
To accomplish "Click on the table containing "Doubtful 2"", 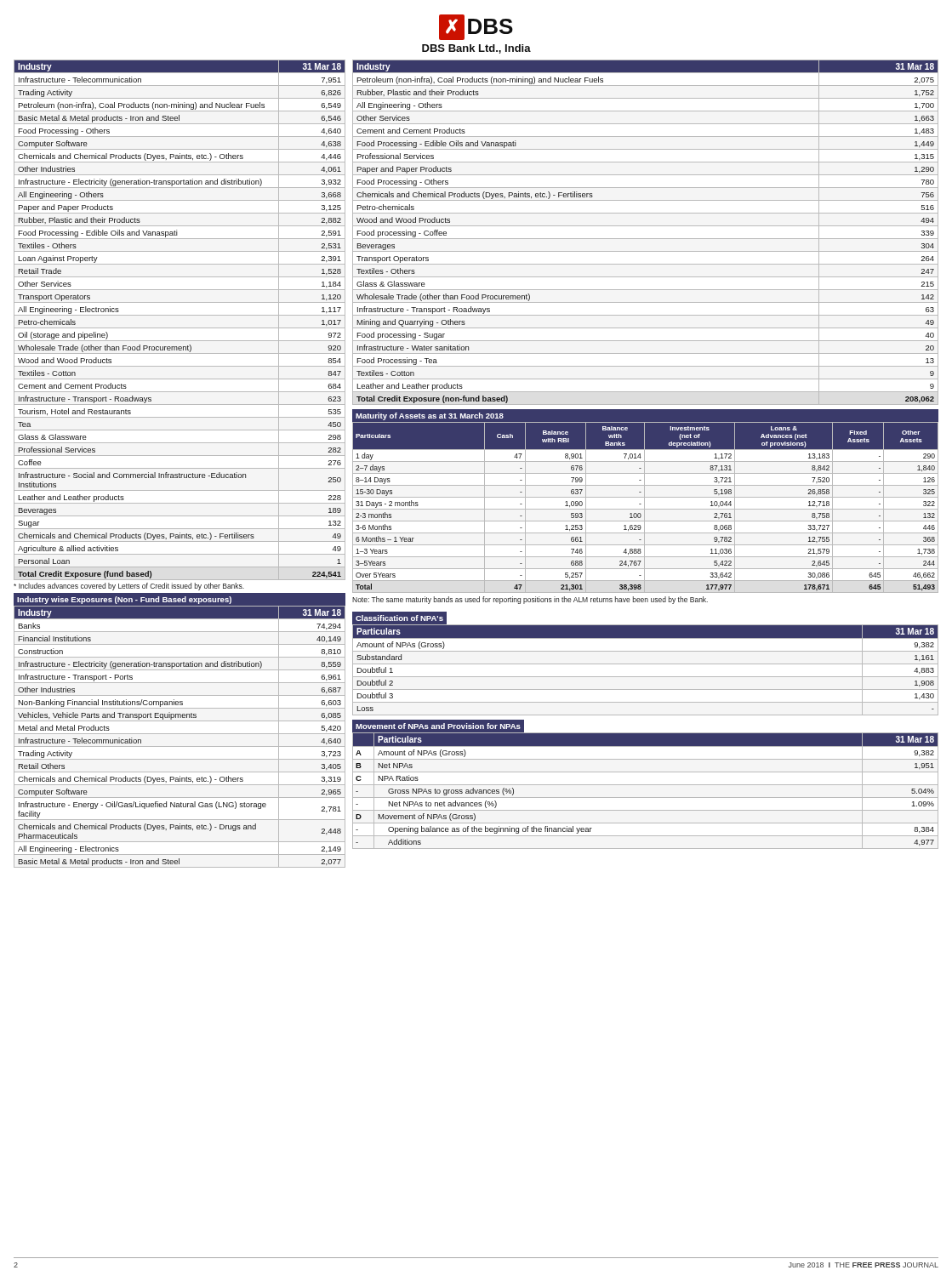I will (x=645, y=670).
